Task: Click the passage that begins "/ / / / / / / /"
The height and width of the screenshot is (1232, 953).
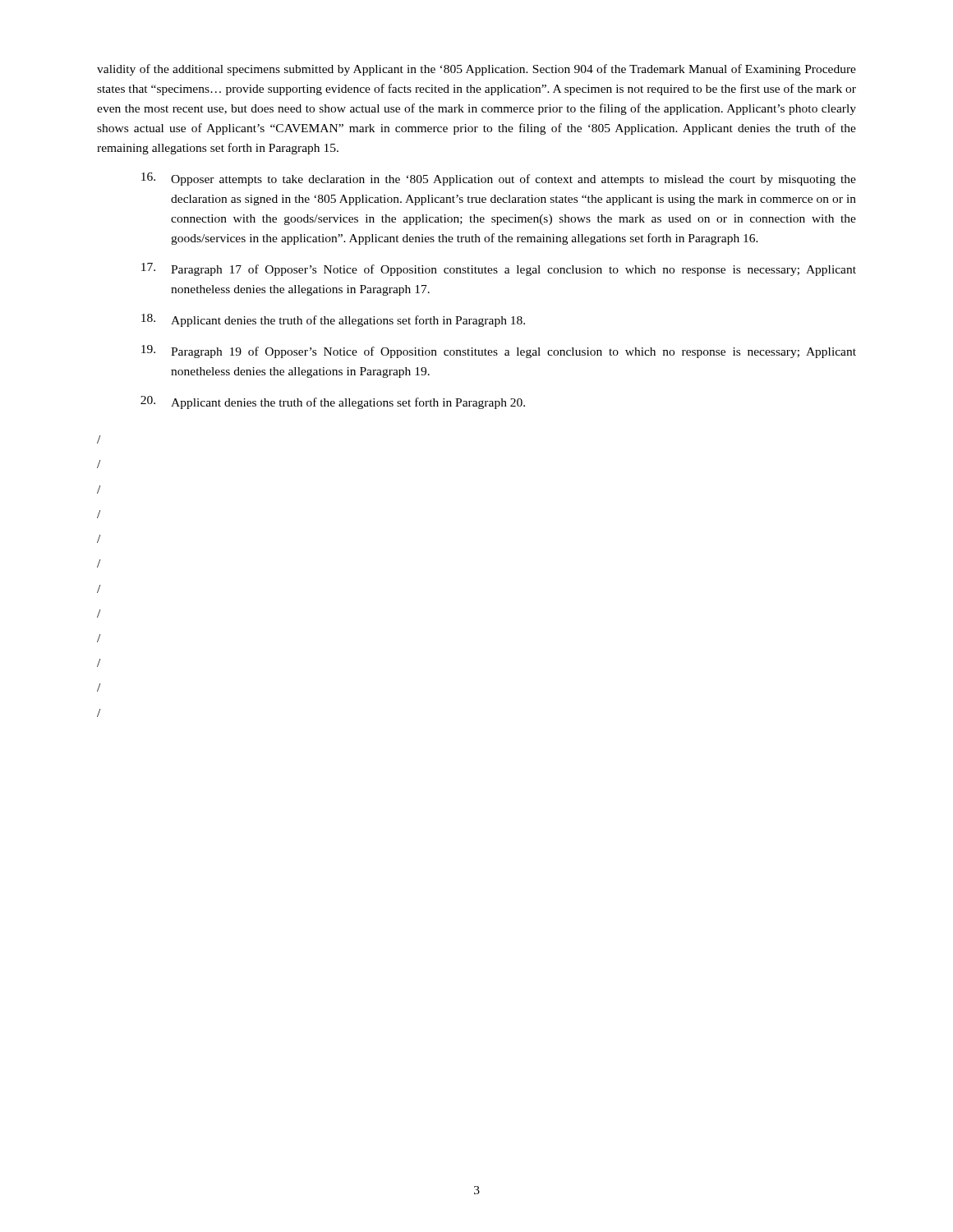Action: click(x=99, y=439)
